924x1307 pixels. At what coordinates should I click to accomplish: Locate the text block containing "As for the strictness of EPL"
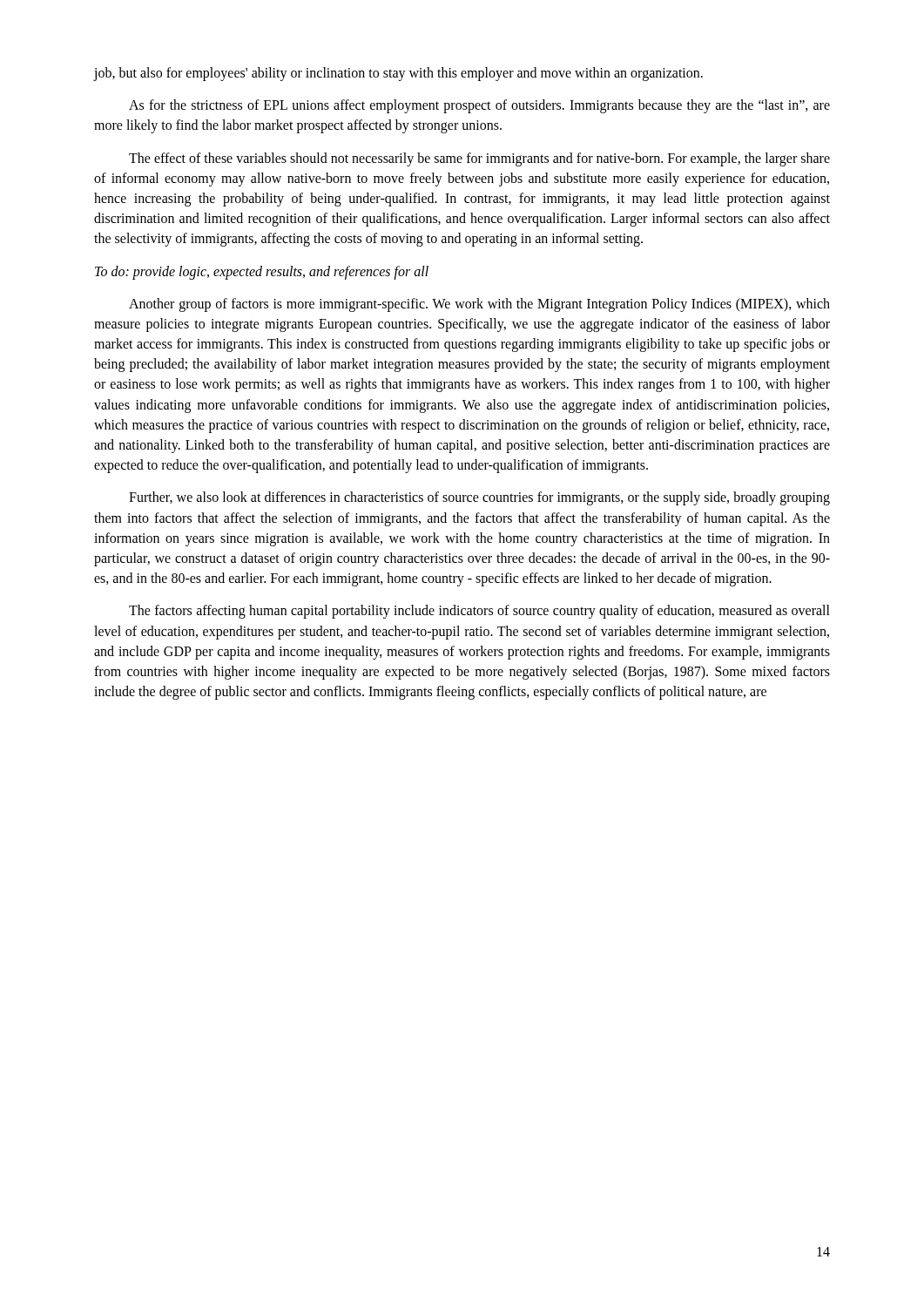pyautogui.click(x=462, y=115)
